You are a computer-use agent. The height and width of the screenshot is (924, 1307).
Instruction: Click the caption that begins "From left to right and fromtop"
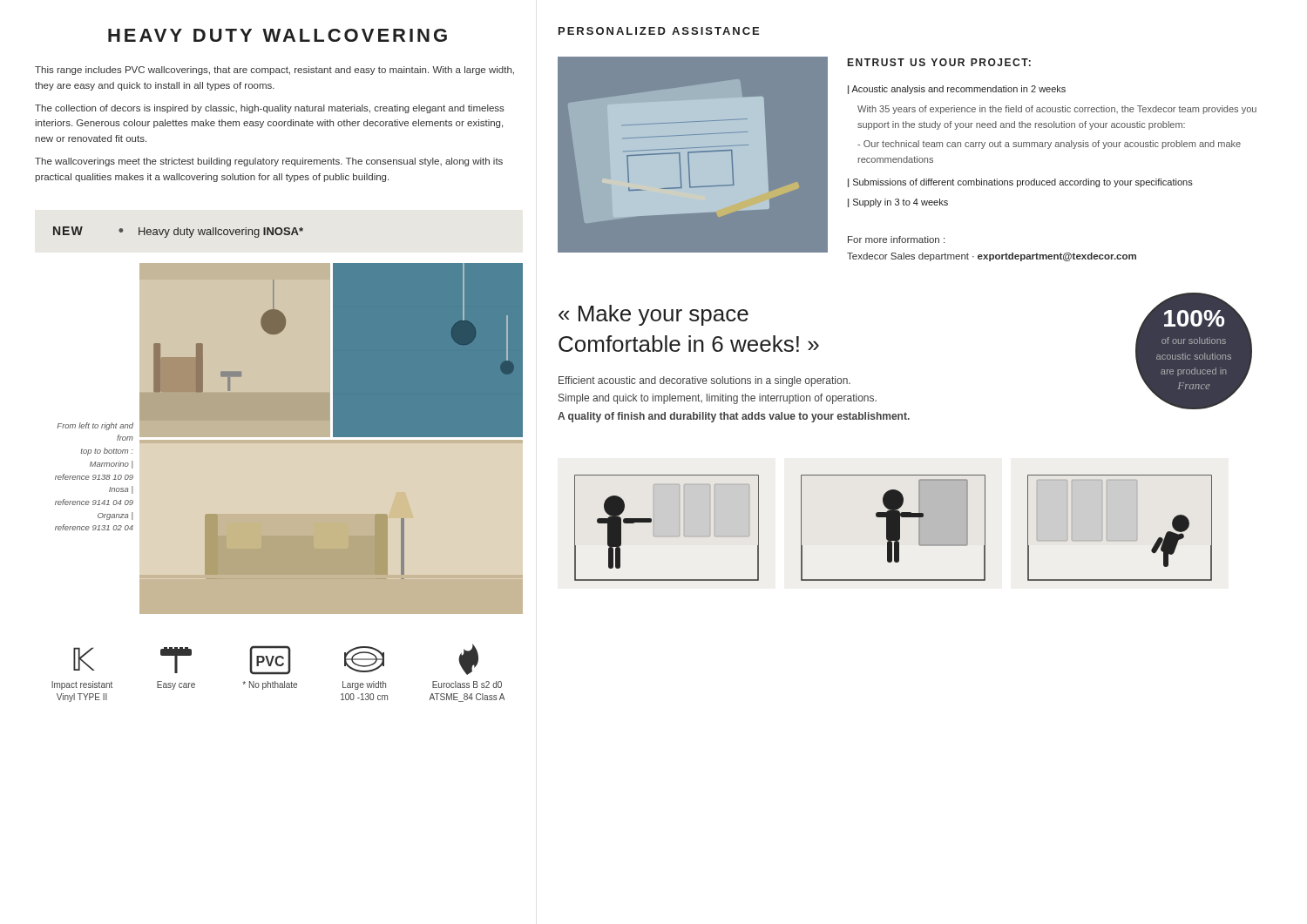pyautogui.click(x=94, y=476)
